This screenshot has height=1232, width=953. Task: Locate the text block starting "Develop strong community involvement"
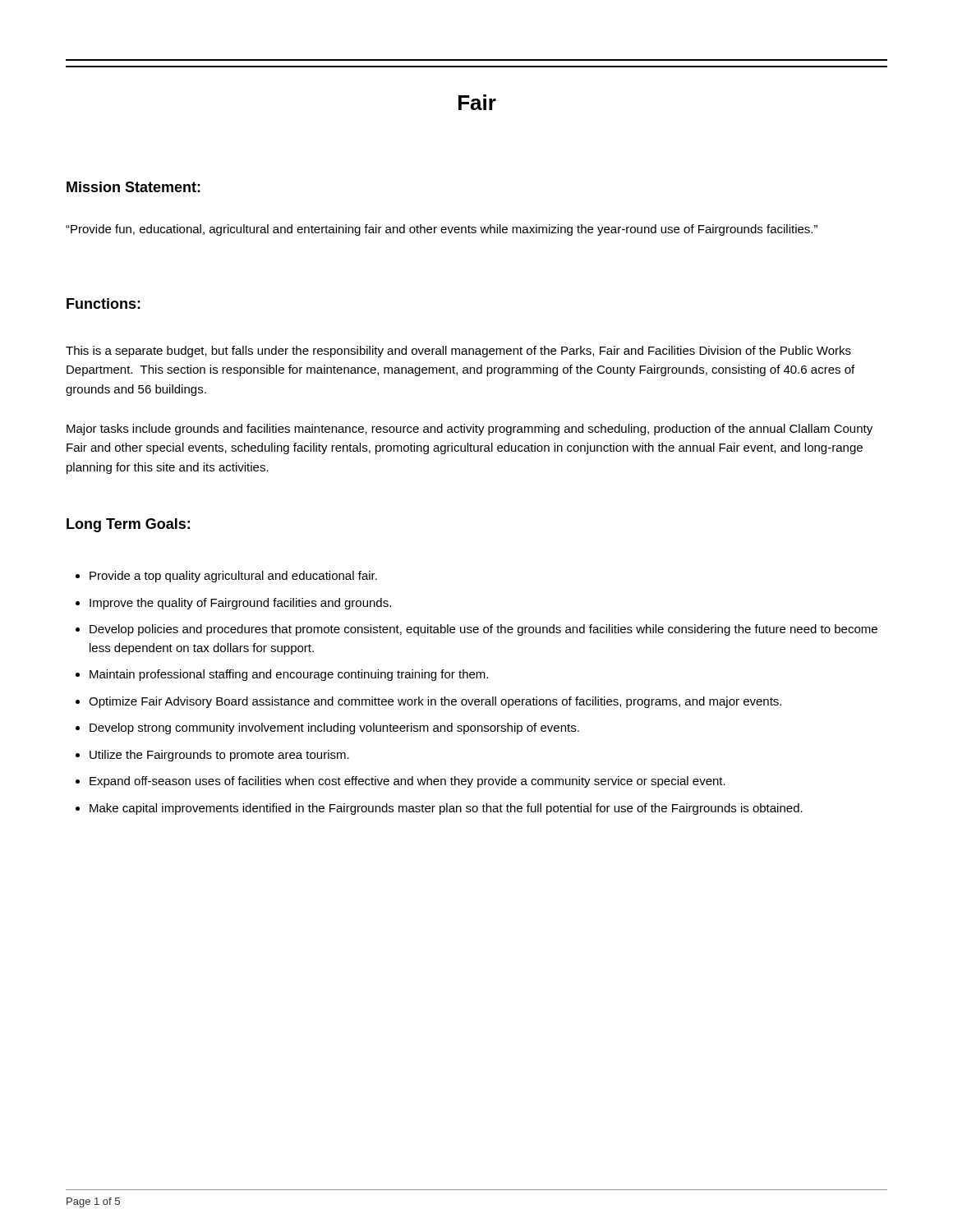pyautogui.click(x=334, y=727)
